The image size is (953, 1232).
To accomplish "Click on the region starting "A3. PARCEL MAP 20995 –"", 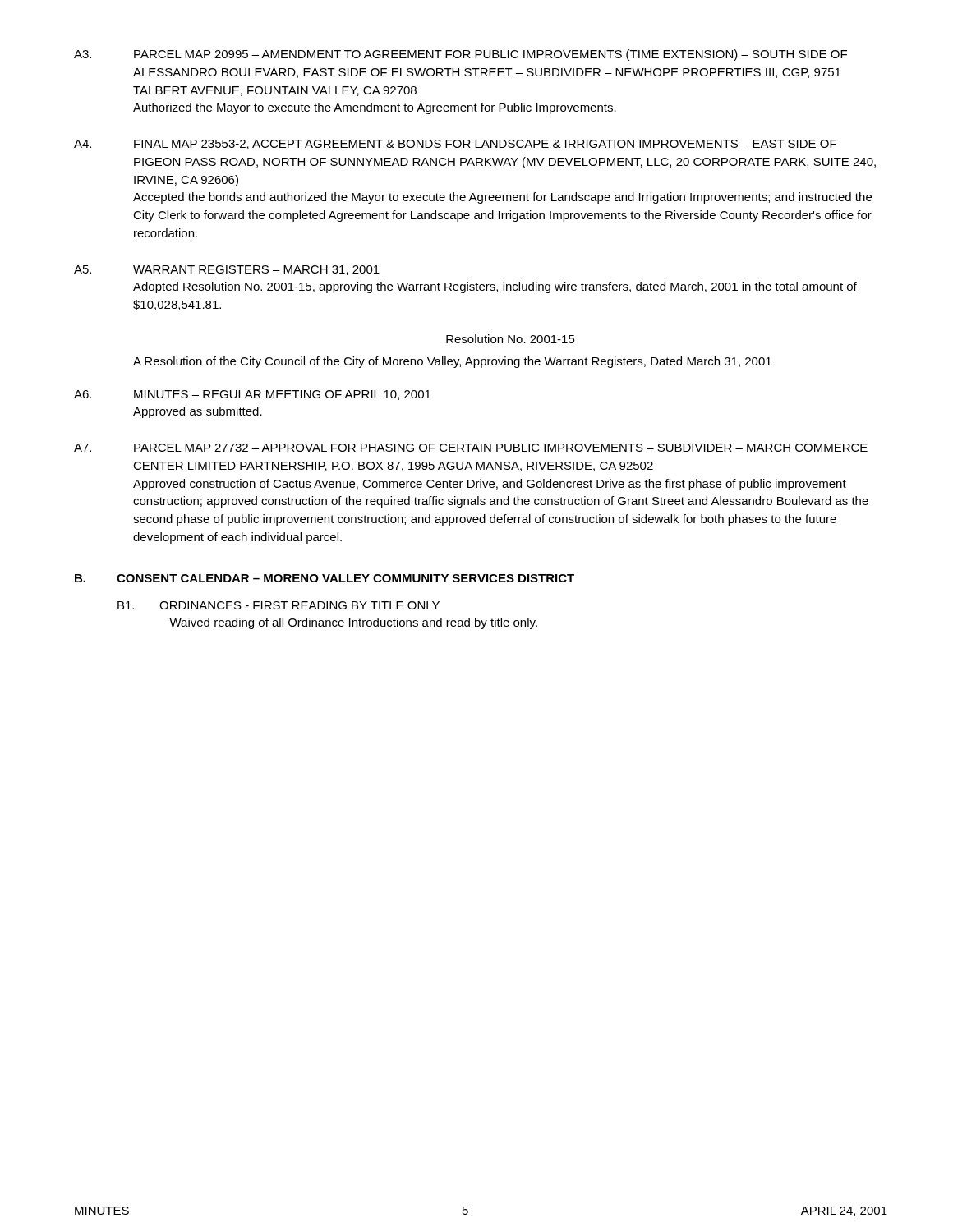I will [481, 81].
